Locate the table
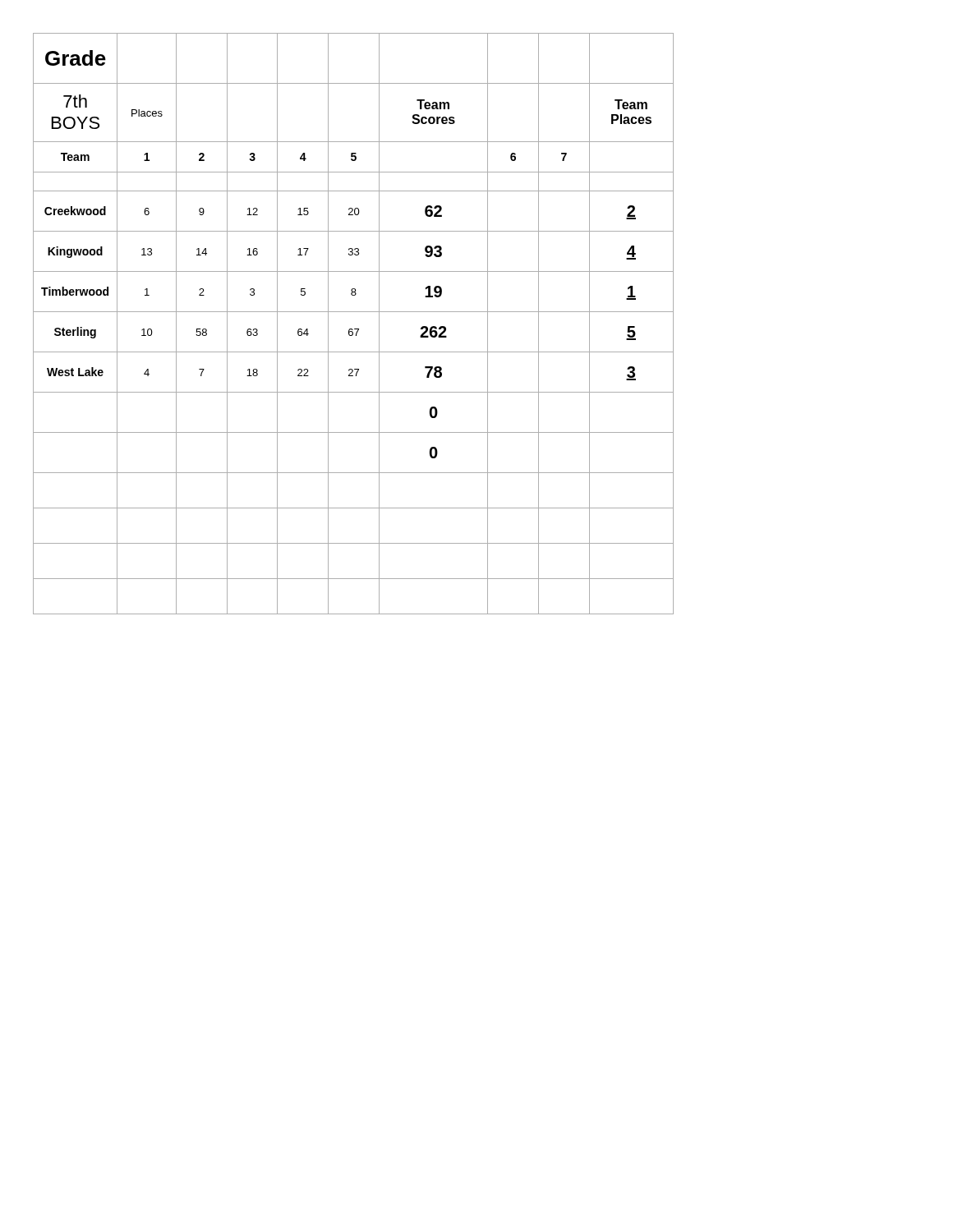Viewport: 953px width, 1232px height. (476, 324)
